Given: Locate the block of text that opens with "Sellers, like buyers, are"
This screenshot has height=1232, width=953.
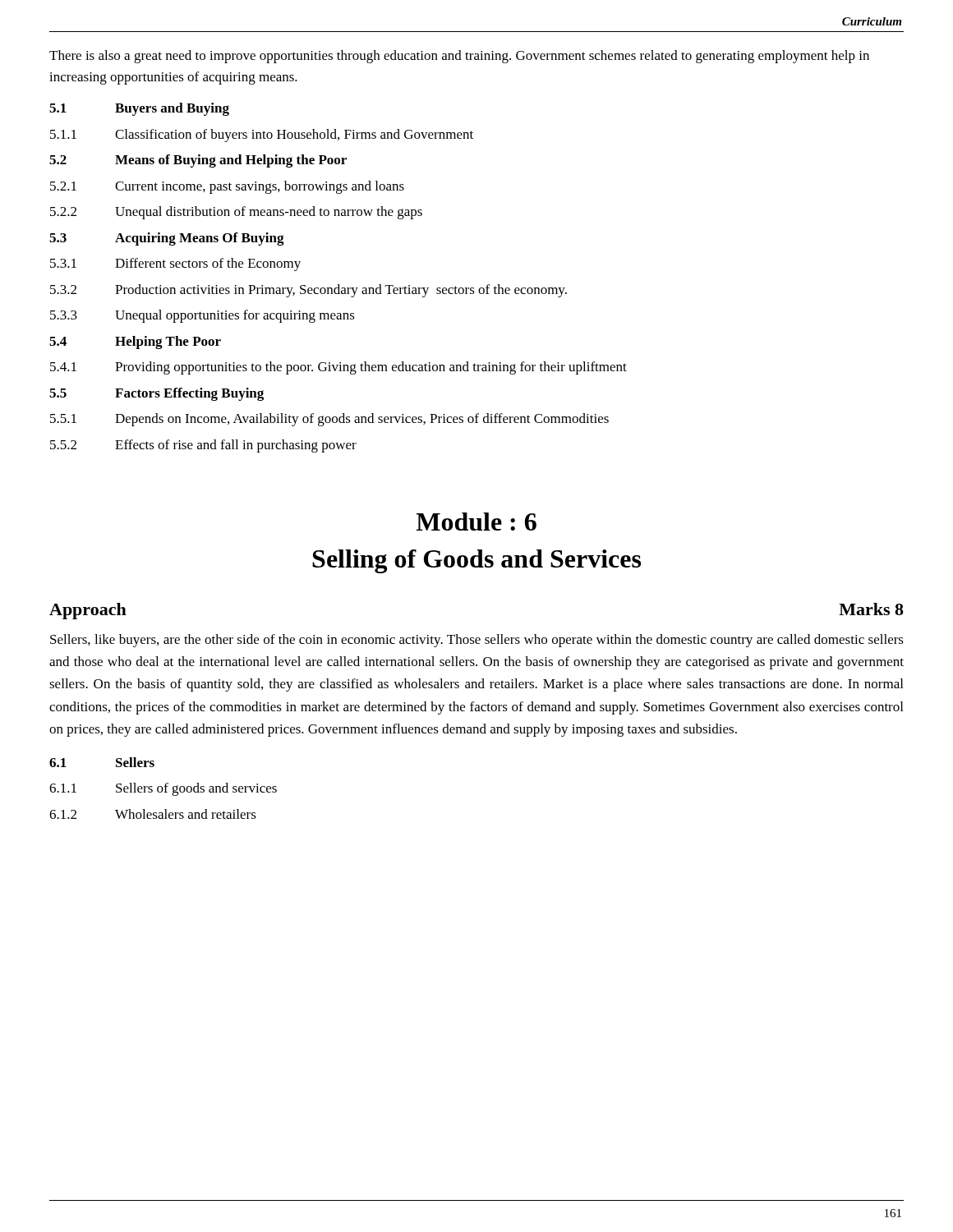Looking at the screenshot, I should [x=476, y=684].
